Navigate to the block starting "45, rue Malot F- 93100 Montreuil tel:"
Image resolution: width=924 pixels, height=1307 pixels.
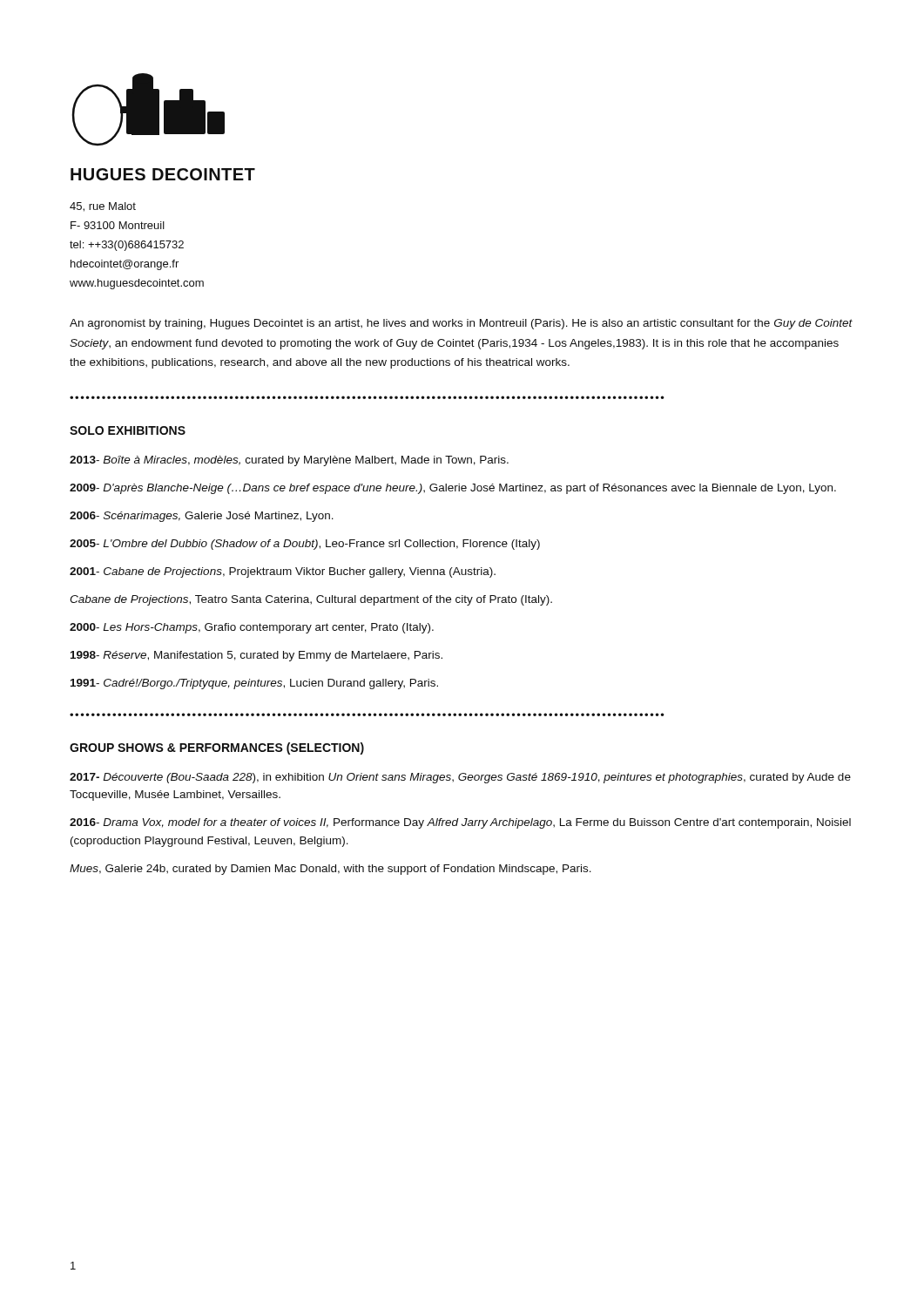[x=137, y=245]
